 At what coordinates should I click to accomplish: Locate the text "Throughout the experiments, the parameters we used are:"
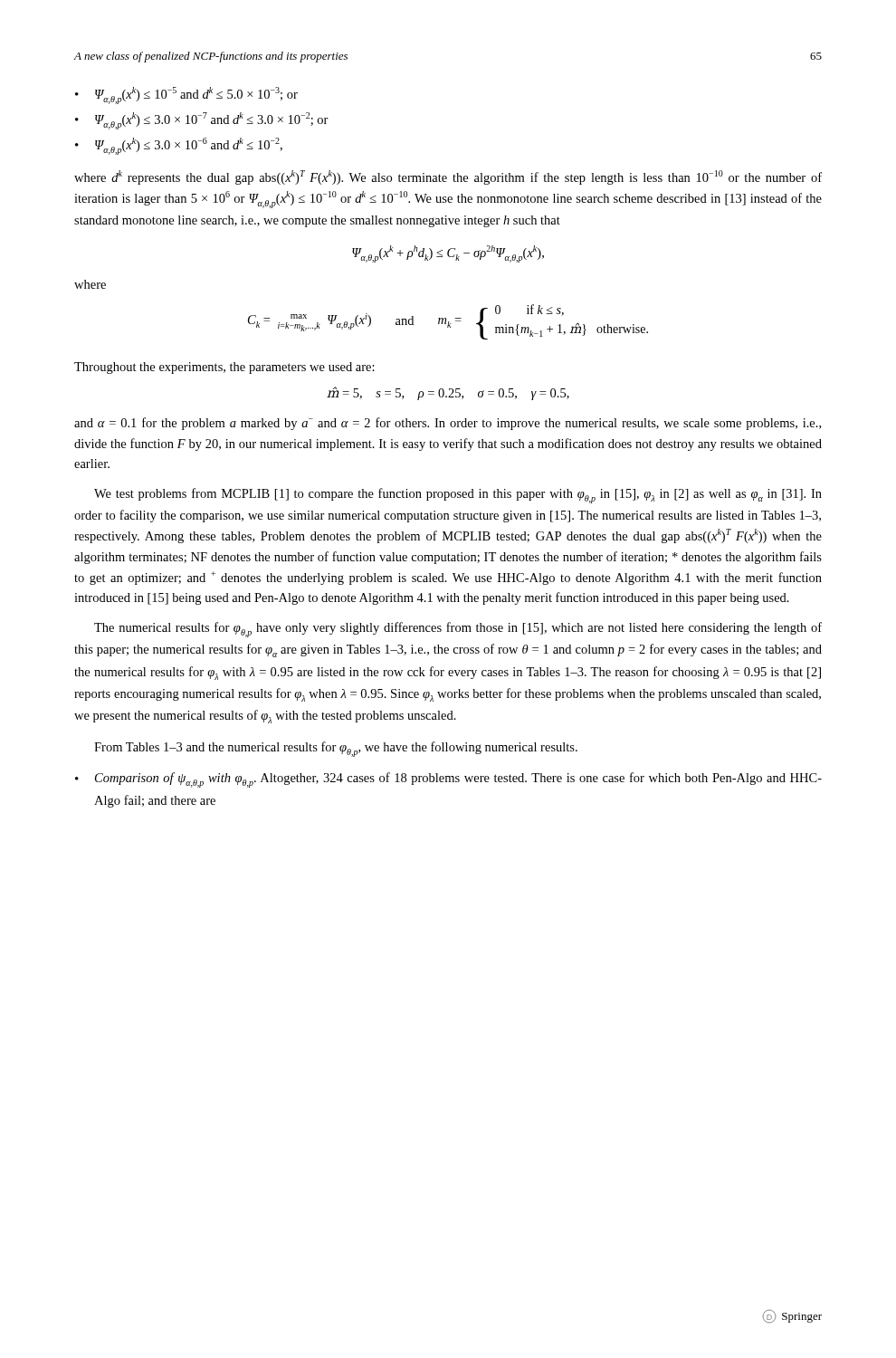pos(225,367)
